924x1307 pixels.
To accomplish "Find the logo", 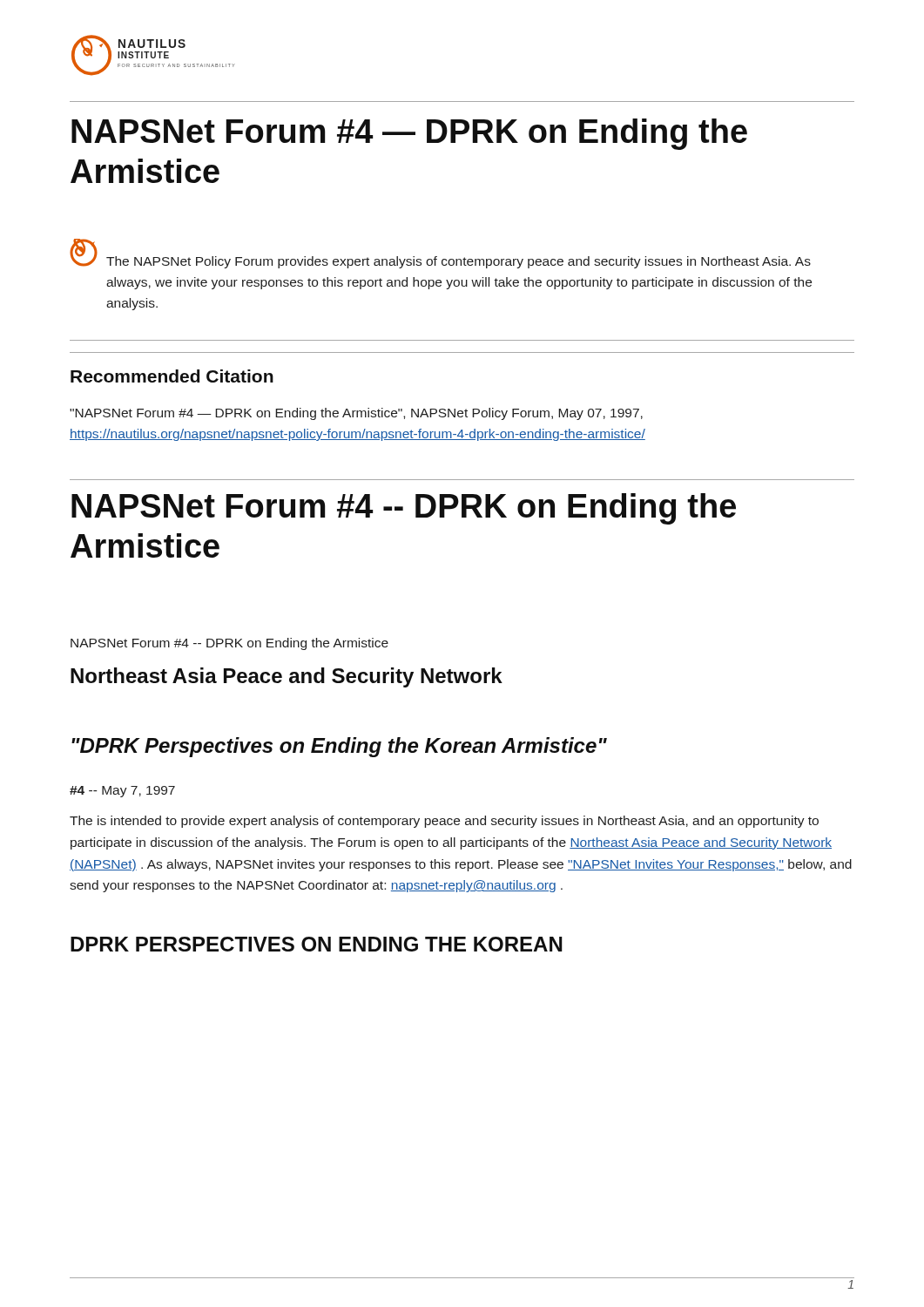I will click(157, 54).
